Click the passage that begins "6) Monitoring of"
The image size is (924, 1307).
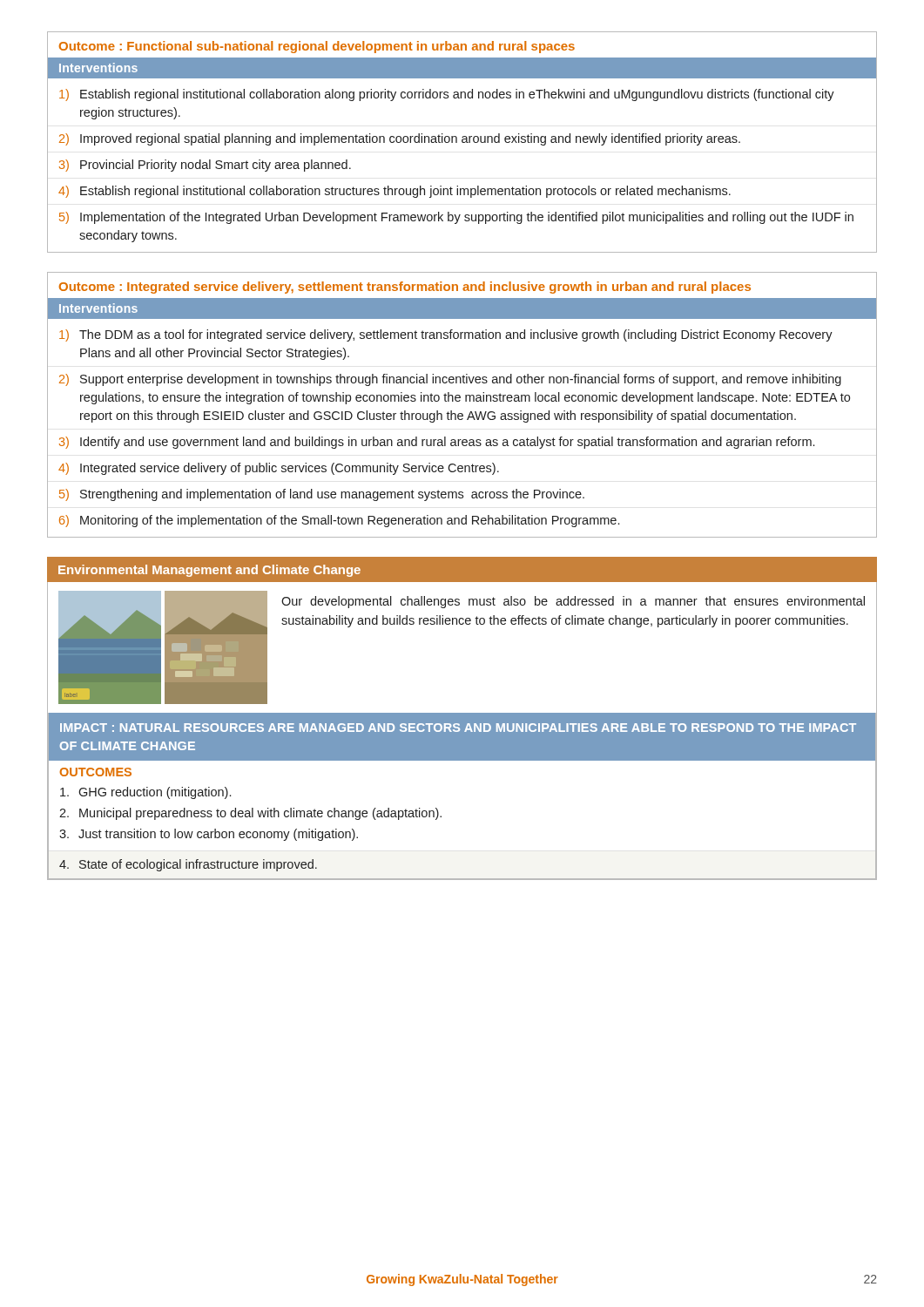click(462, 521)
